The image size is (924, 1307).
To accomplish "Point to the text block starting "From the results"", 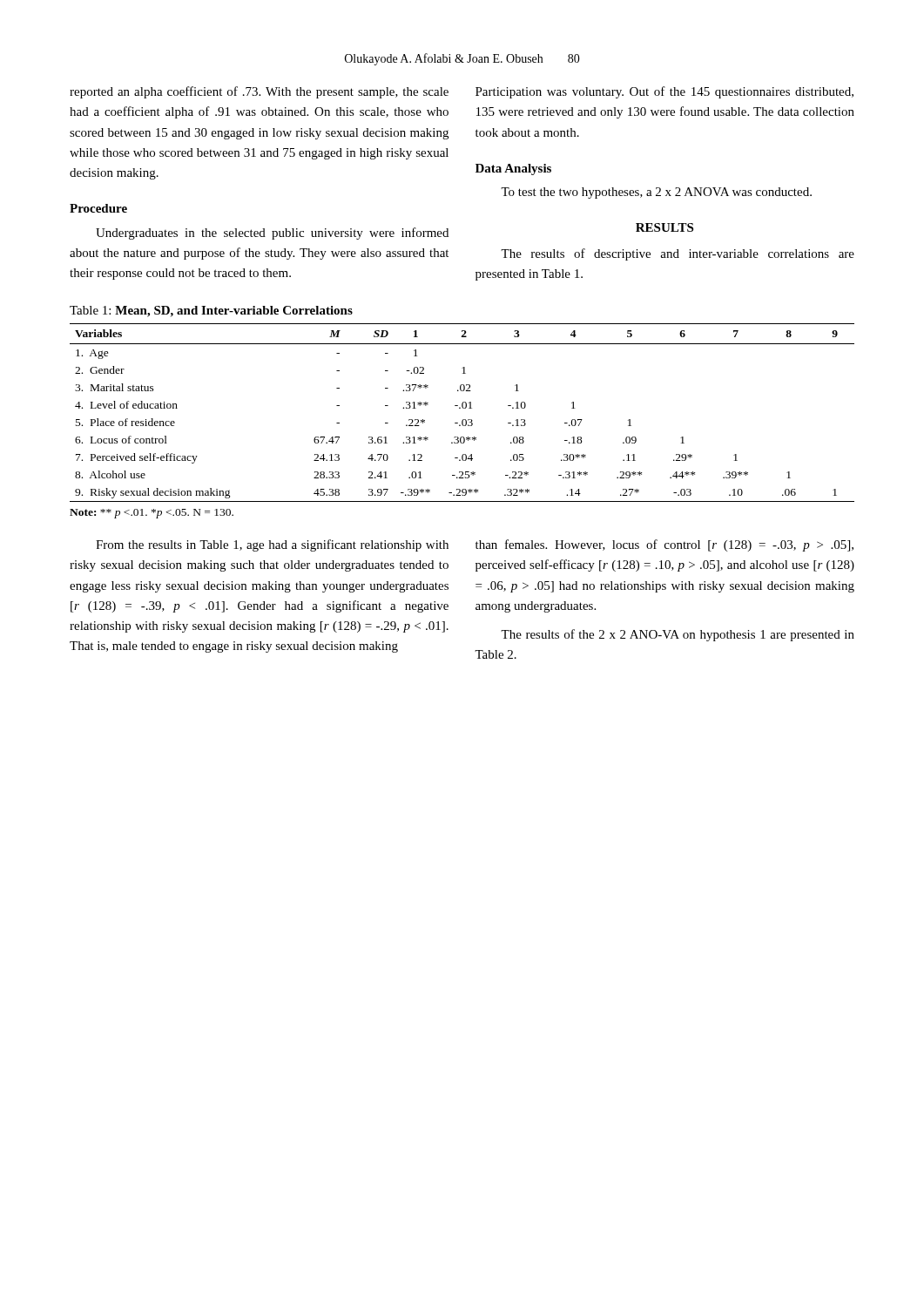I will (x=259, y=596).
